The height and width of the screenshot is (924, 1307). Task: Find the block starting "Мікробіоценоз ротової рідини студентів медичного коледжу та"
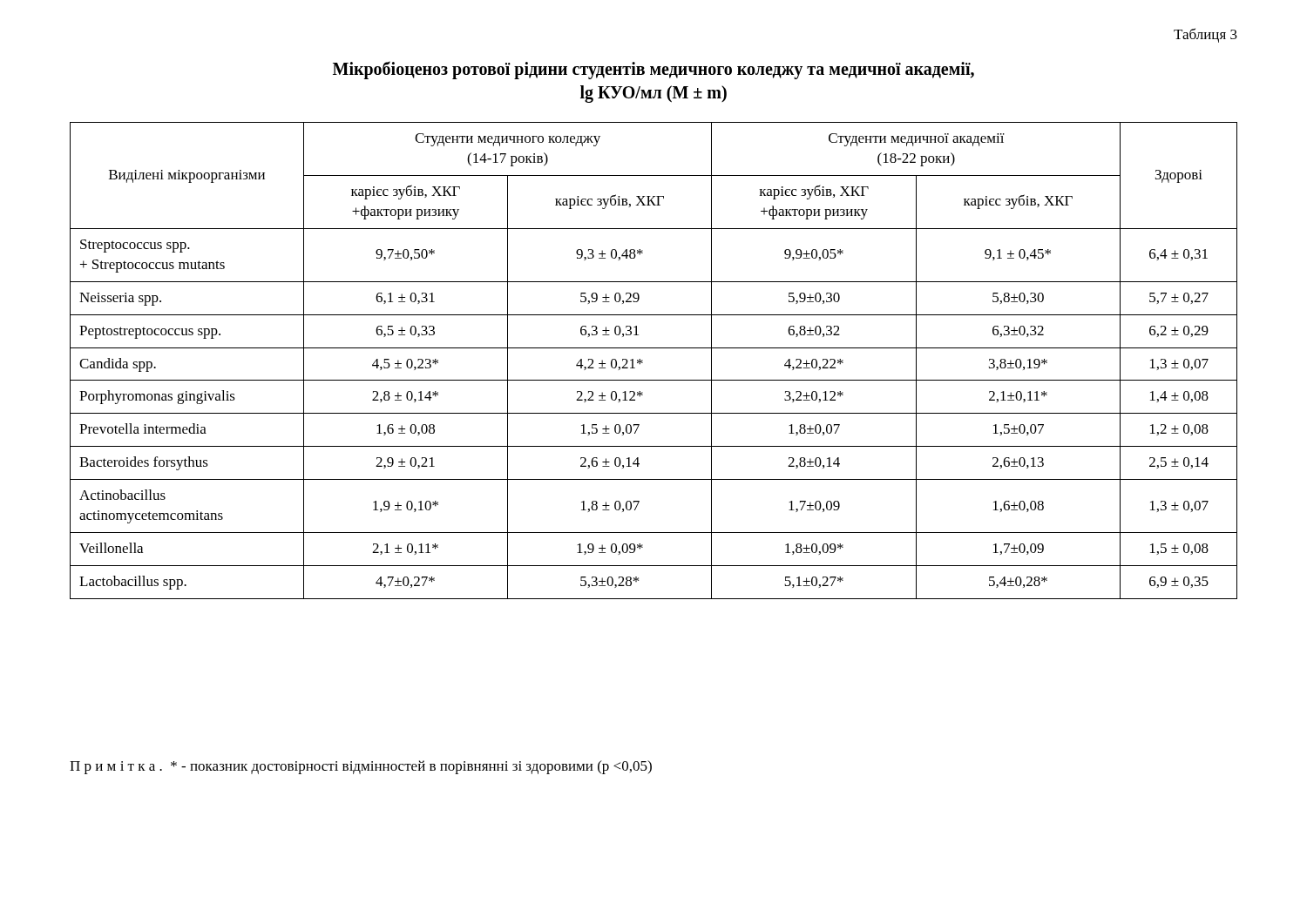[654, 80]
